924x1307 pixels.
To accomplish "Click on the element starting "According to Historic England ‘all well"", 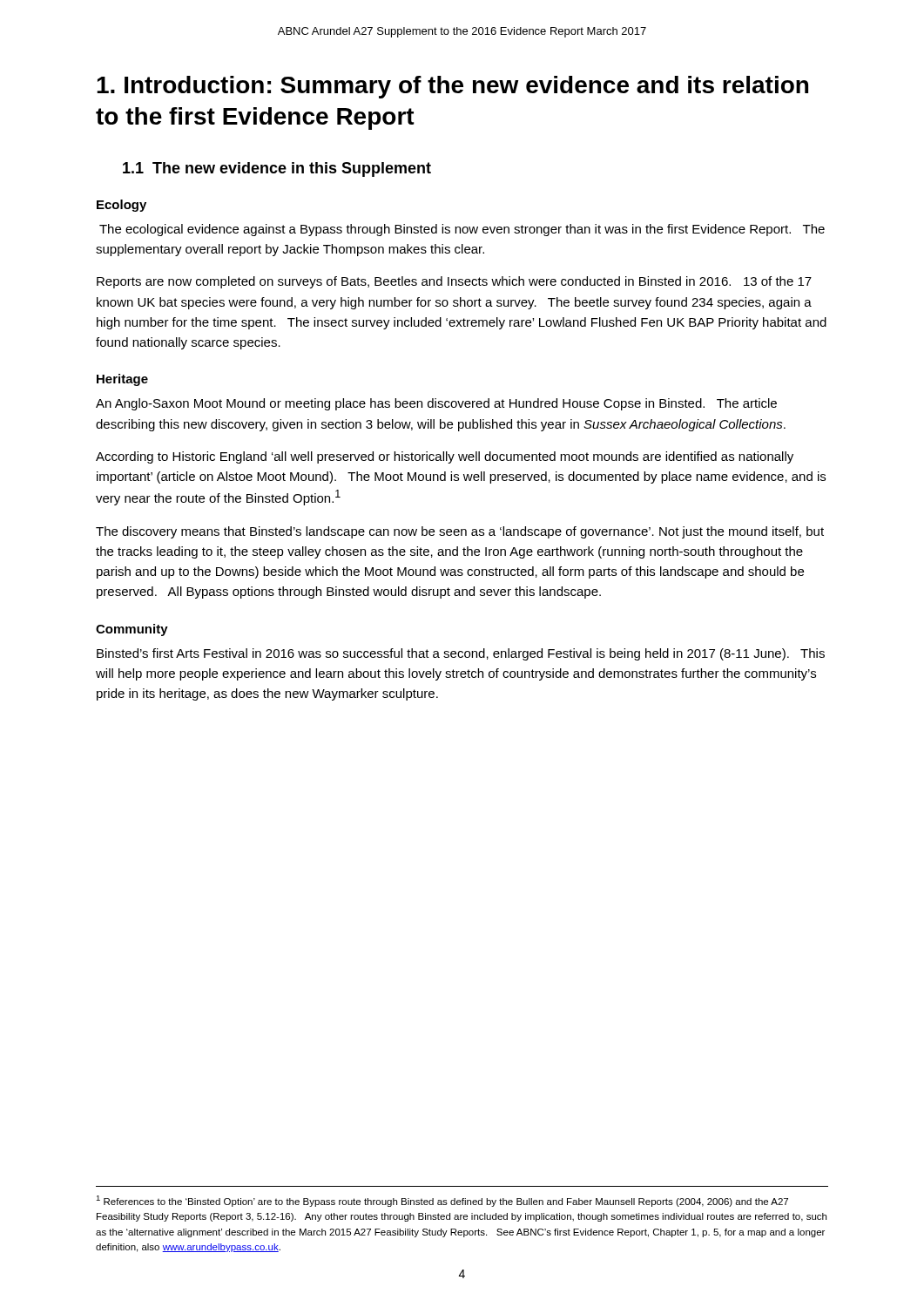I will tap(462, 477).
